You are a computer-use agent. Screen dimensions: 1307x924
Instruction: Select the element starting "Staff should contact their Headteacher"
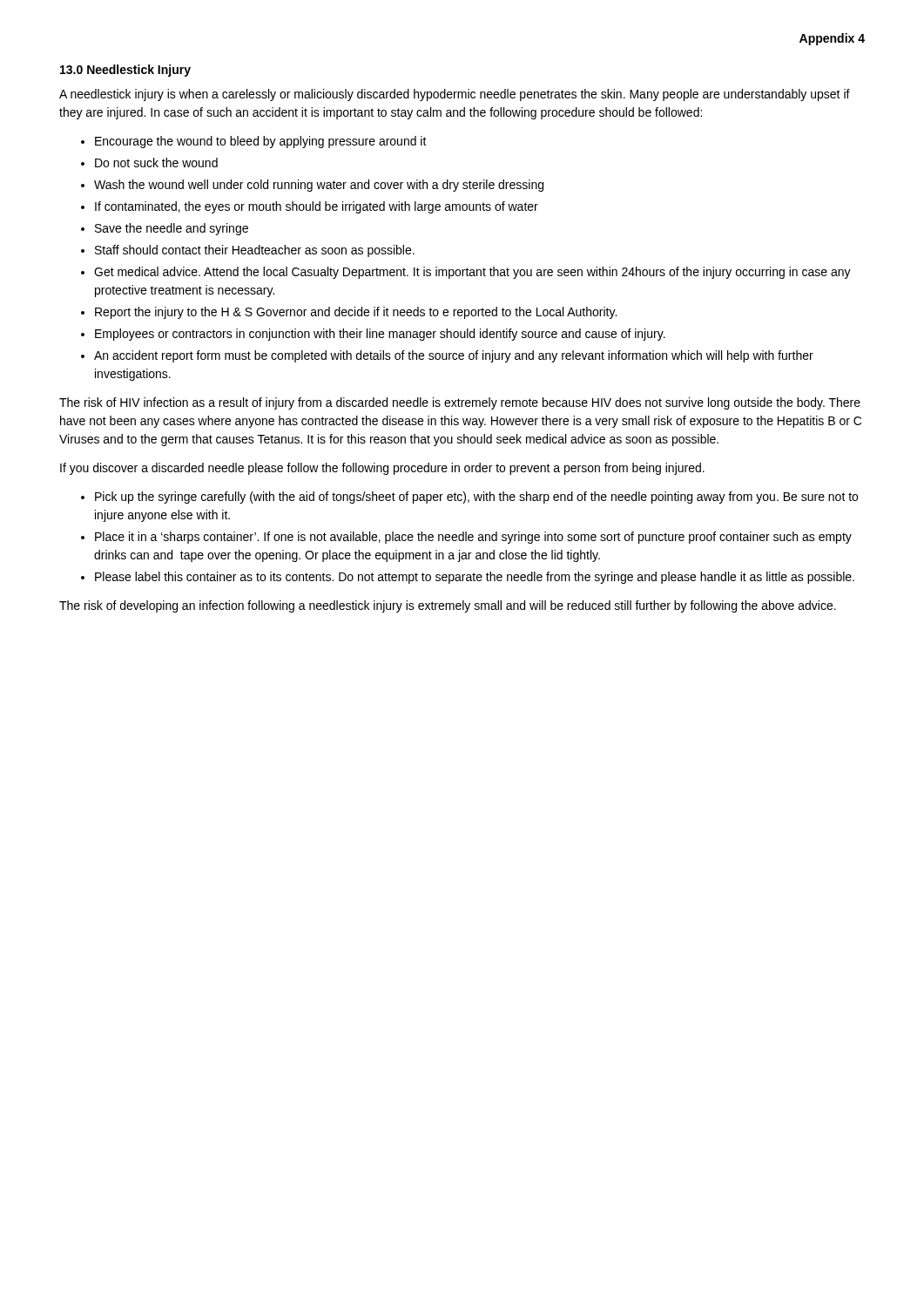click(x=255, y=250)
